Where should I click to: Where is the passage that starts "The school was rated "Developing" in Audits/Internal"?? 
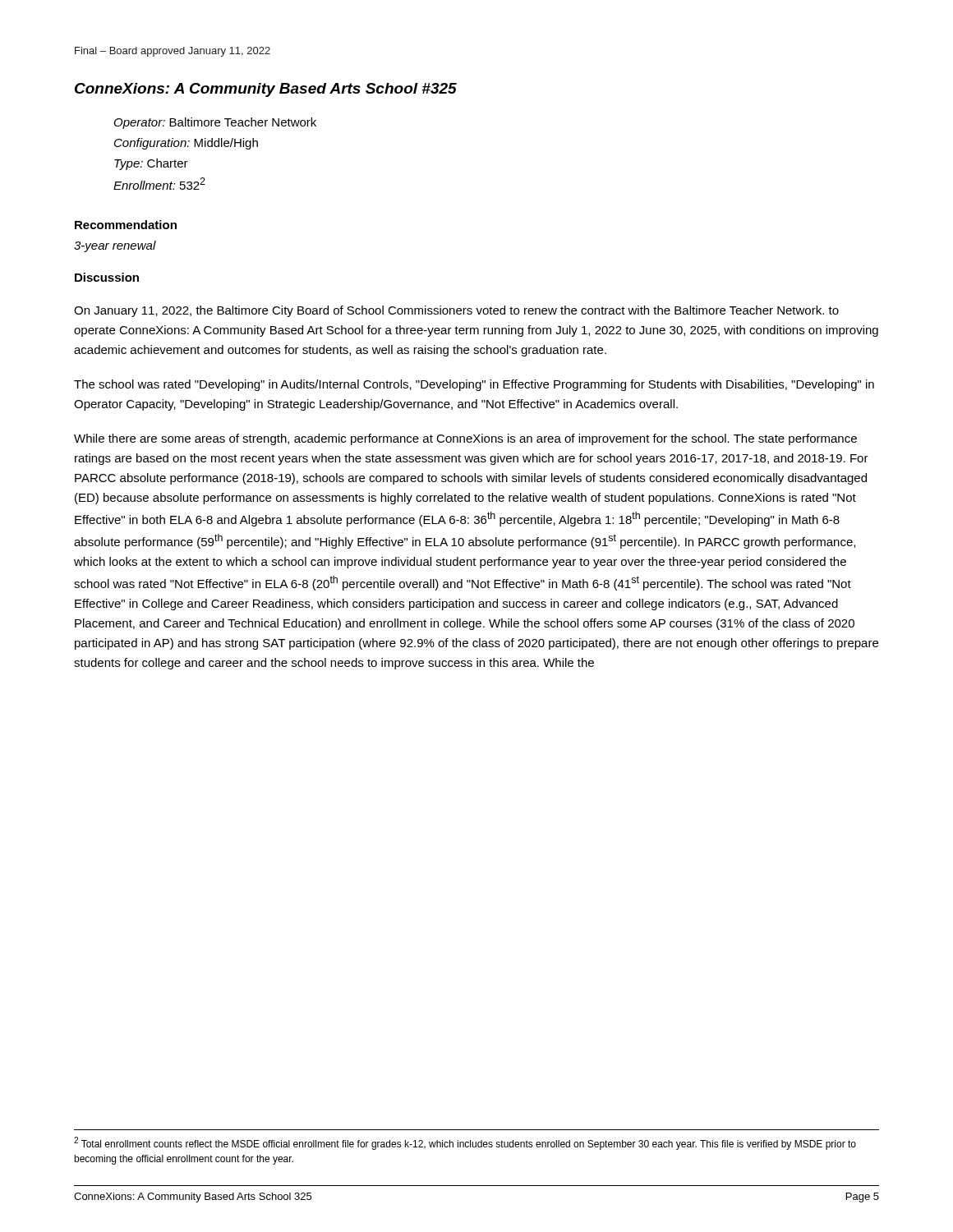click(474, 394)
